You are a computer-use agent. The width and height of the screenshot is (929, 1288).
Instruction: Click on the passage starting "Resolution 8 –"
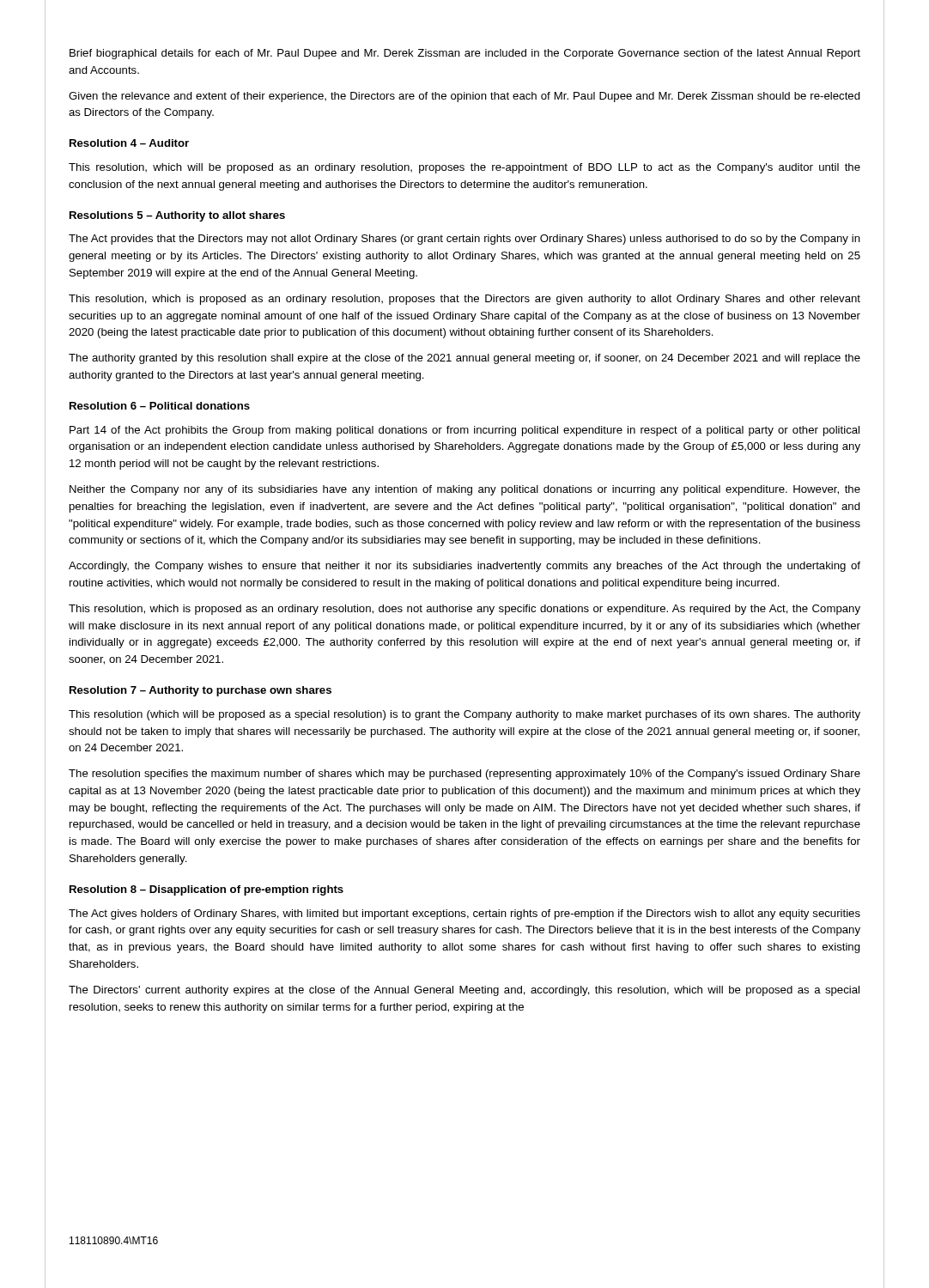pos(206,890)
